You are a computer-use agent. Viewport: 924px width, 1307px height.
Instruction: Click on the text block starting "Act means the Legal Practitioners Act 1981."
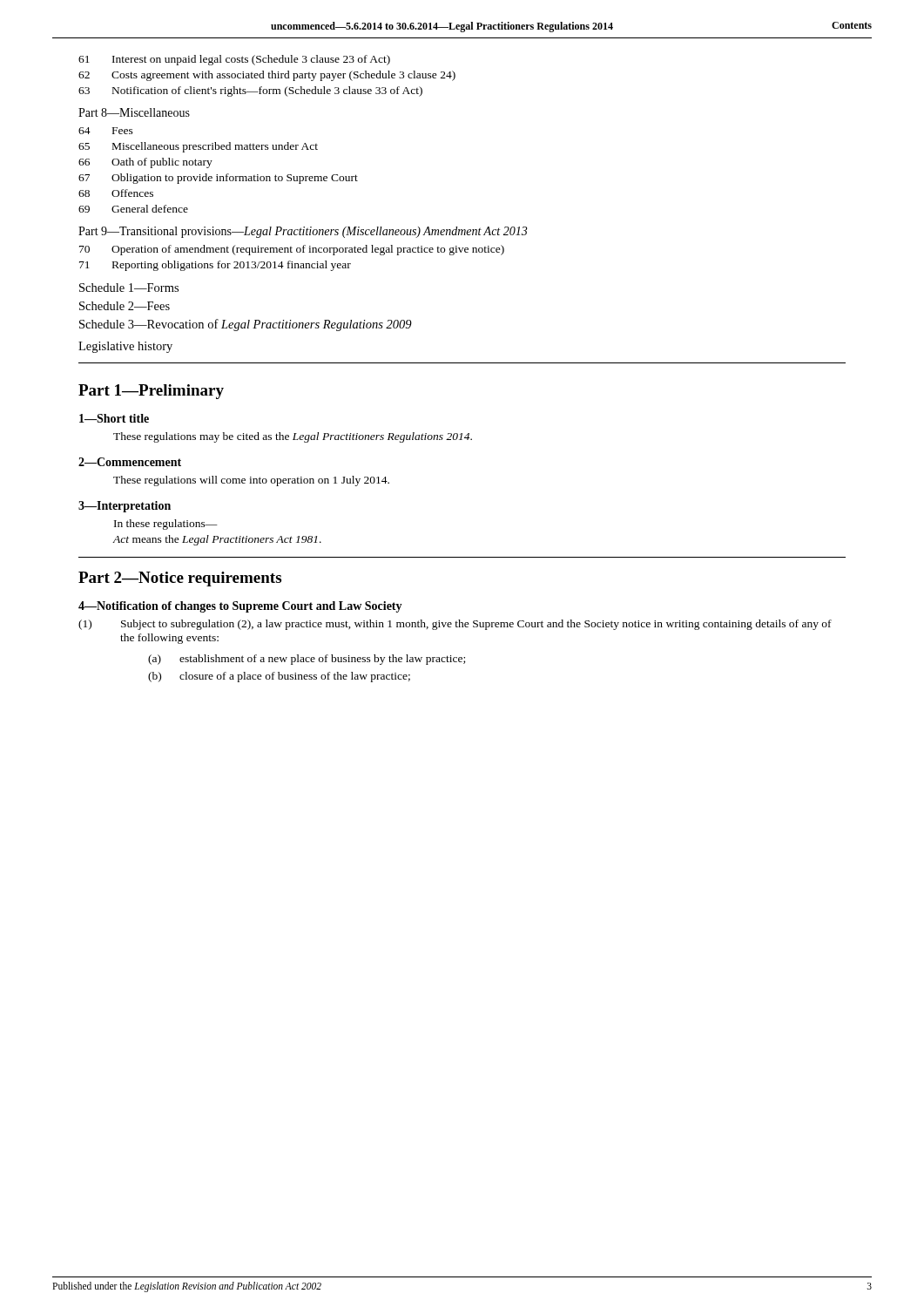(x=217, y=539)
